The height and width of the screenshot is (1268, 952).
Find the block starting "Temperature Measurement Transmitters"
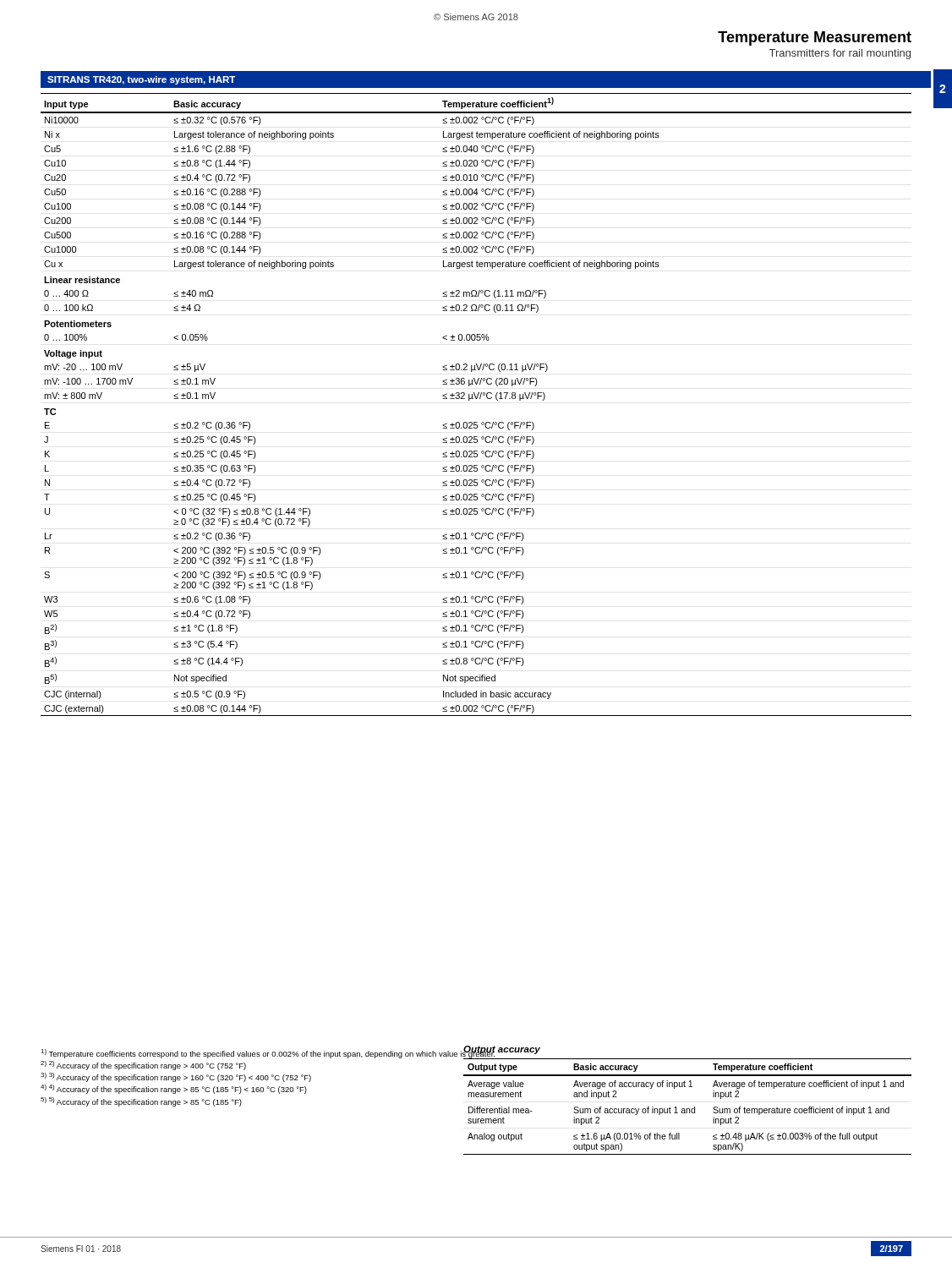click(x=815, y=44)
